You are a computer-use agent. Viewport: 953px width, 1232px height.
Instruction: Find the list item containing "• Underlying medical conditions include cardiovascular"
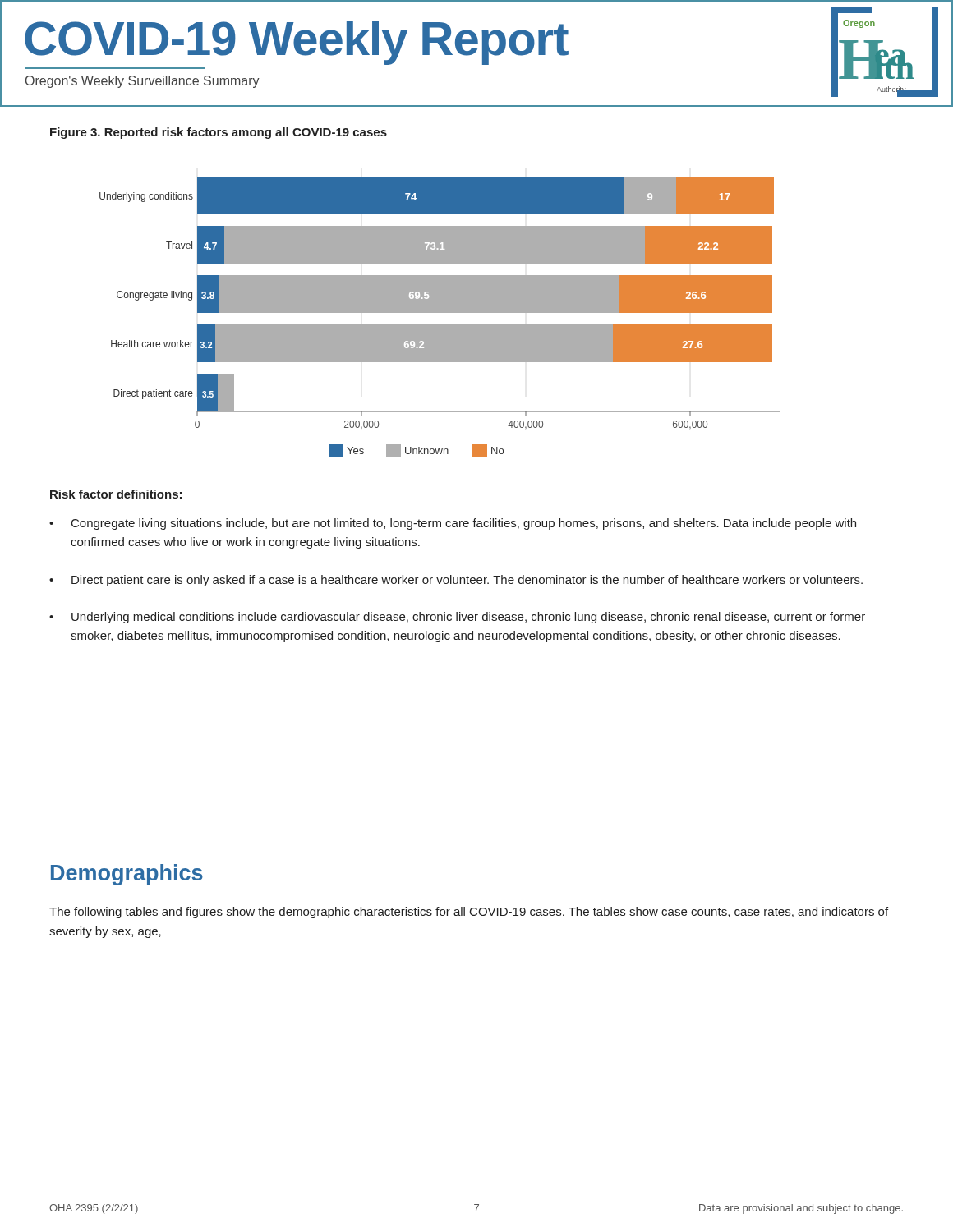(476, 626)
